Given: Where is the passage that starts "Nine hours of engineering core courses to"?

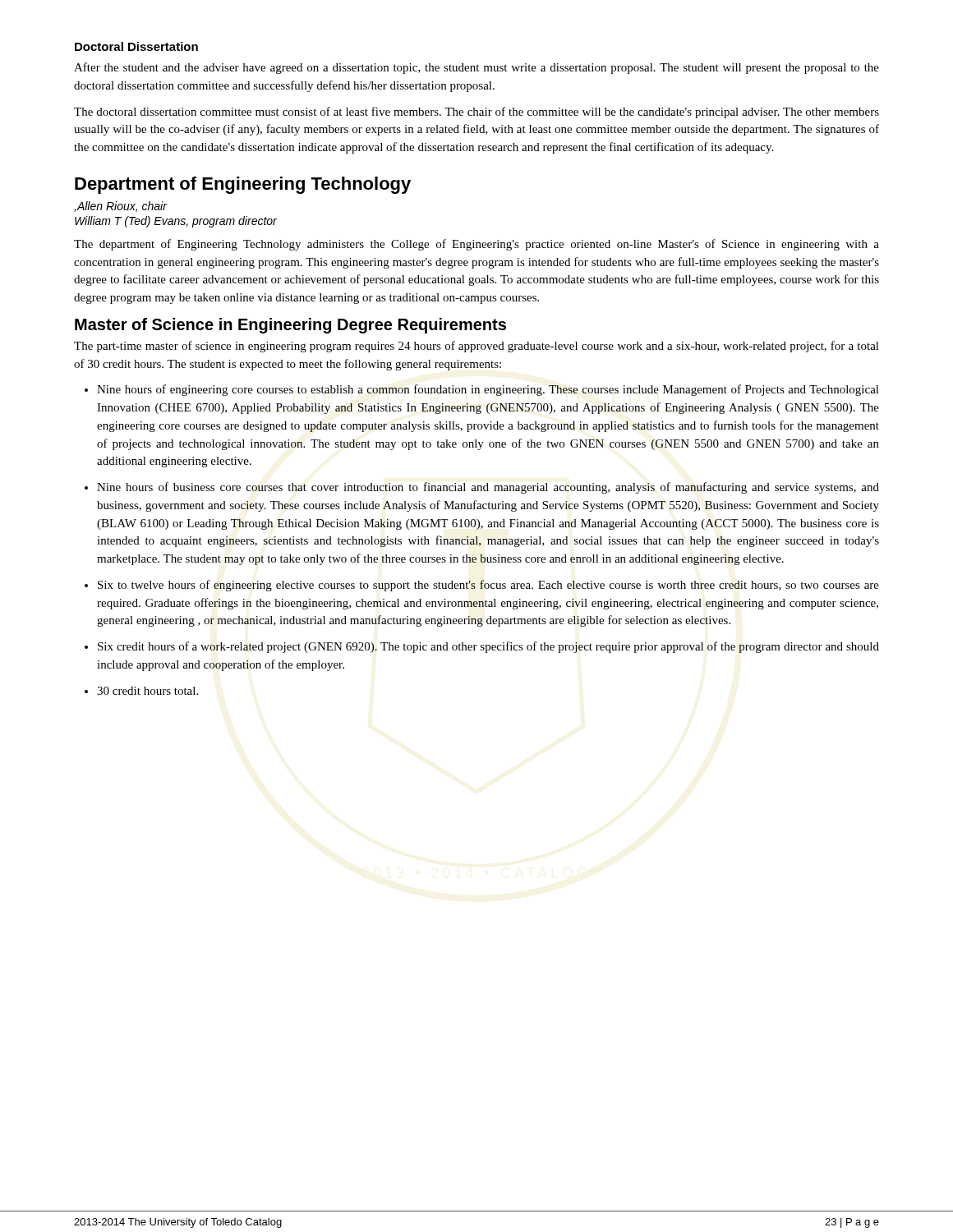Looking at the screenshot, I should point(488,425).
